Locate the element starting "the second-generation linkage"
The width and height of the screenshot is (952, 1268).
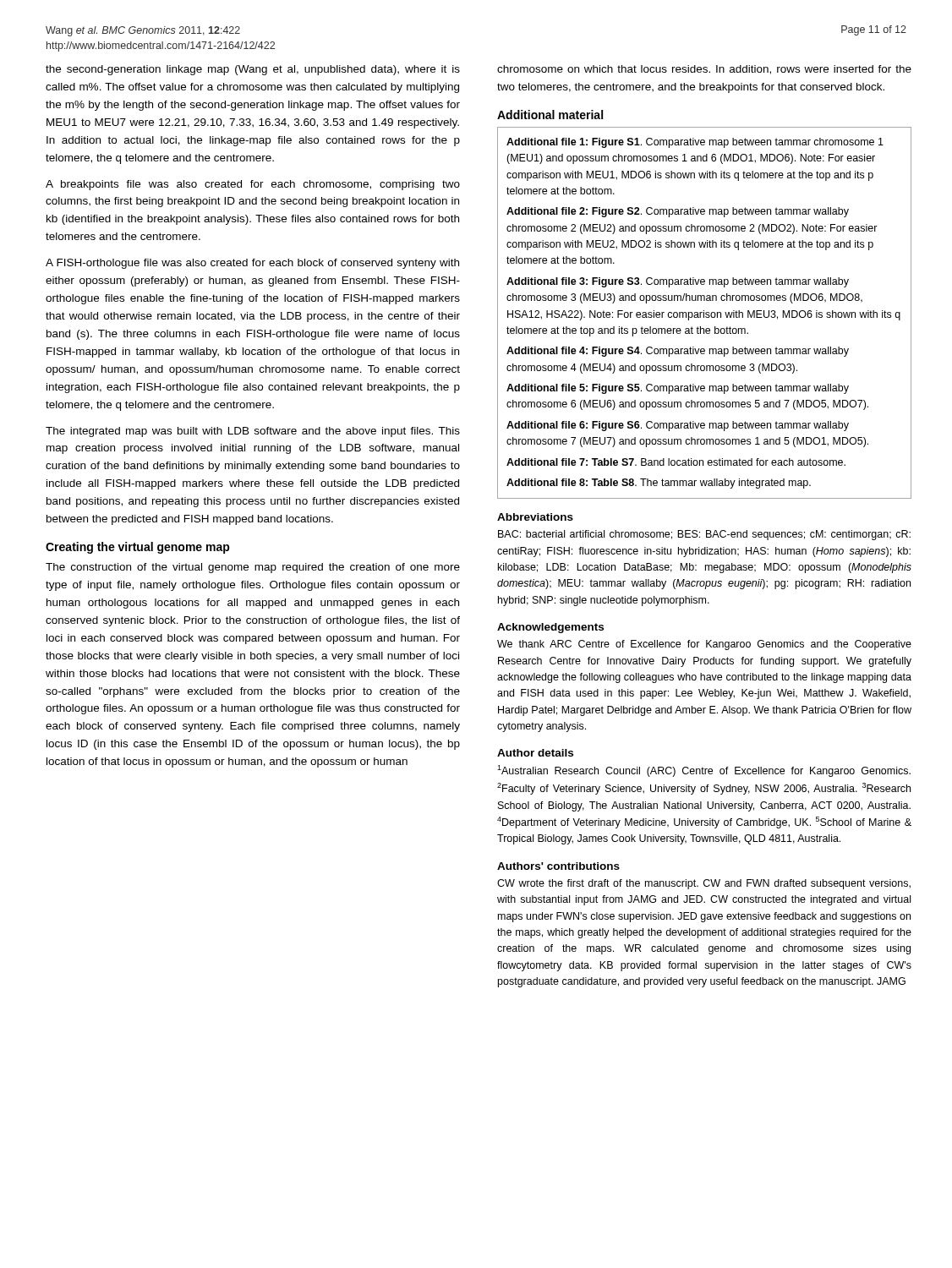click(x=253, y=114)
